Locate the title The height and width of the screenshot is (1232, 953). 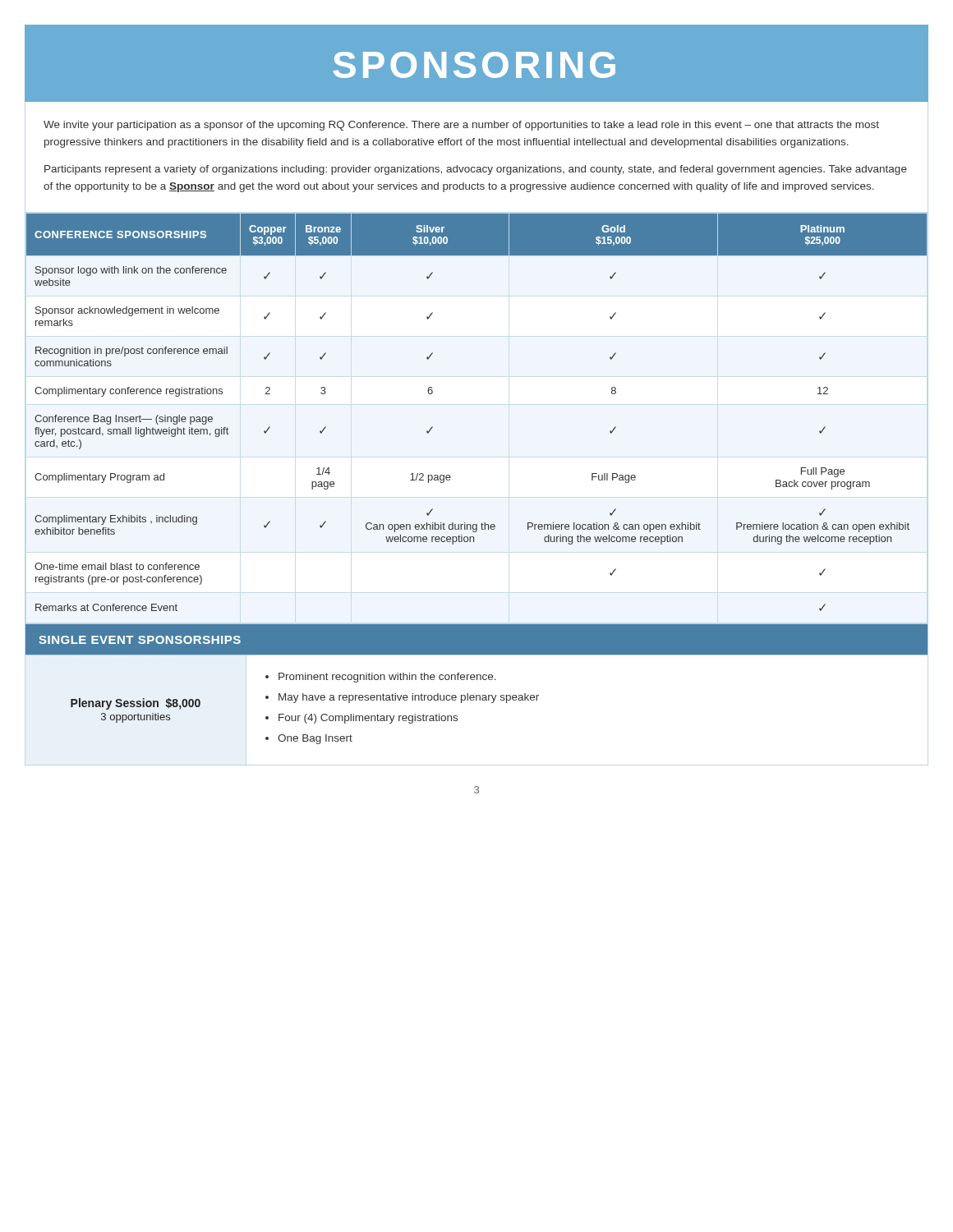tap(476, 65)
